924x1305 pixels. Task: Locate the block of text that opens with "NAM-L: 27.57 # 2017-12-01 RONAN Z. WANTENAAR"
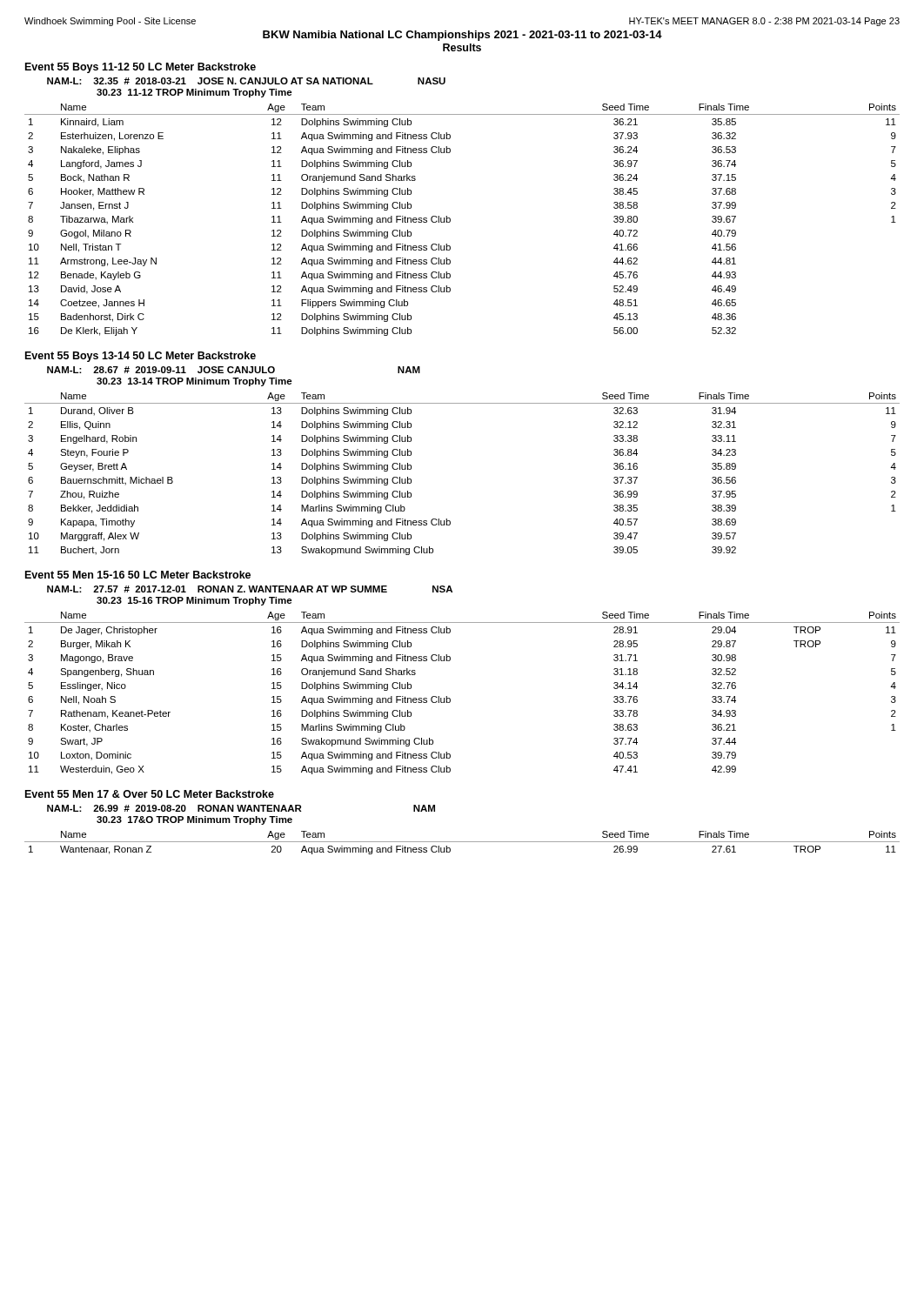(239, 589)
